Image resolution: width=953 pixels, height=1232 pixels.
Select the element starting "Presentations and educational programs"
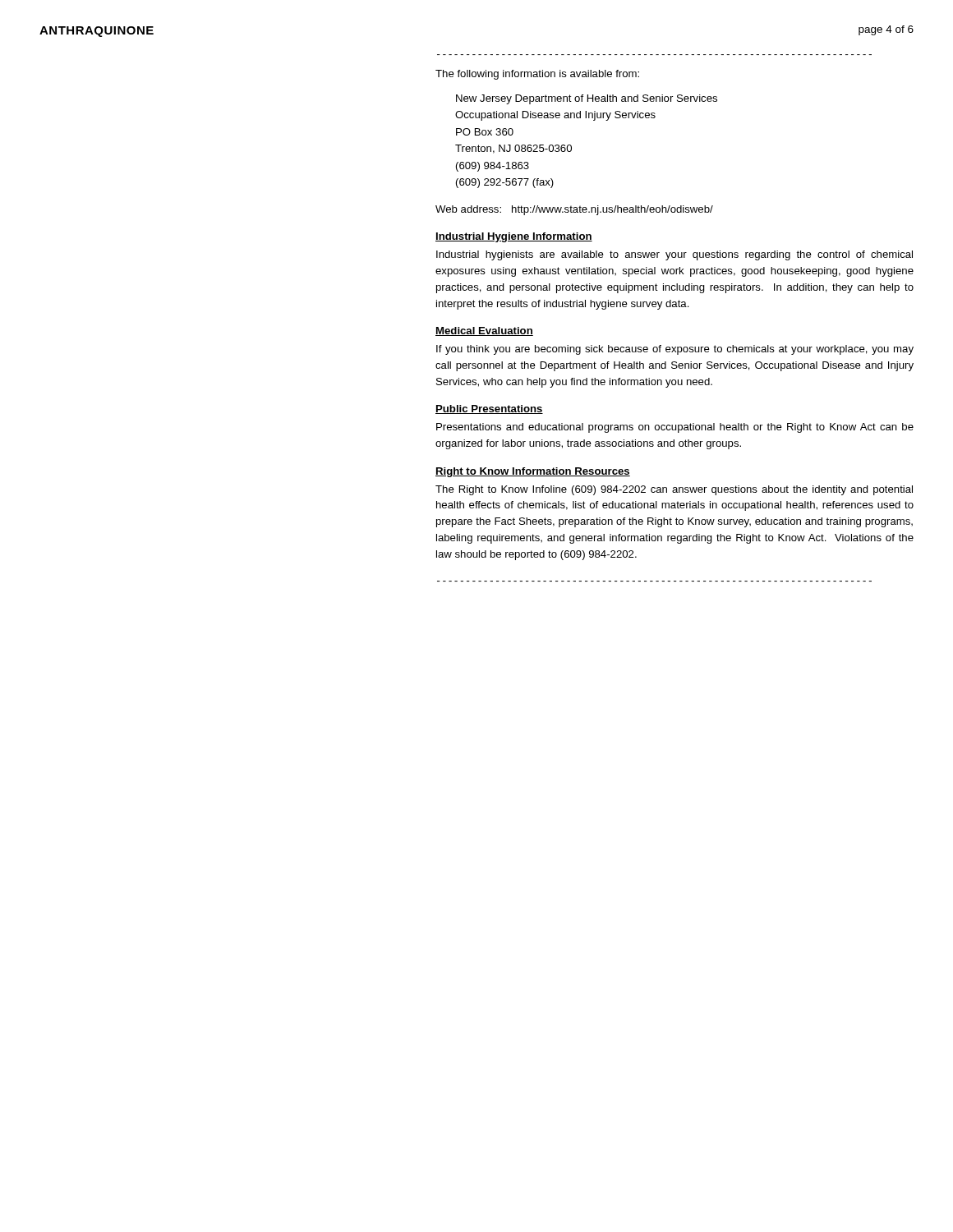pyautogui.click(x=674, y=435)
